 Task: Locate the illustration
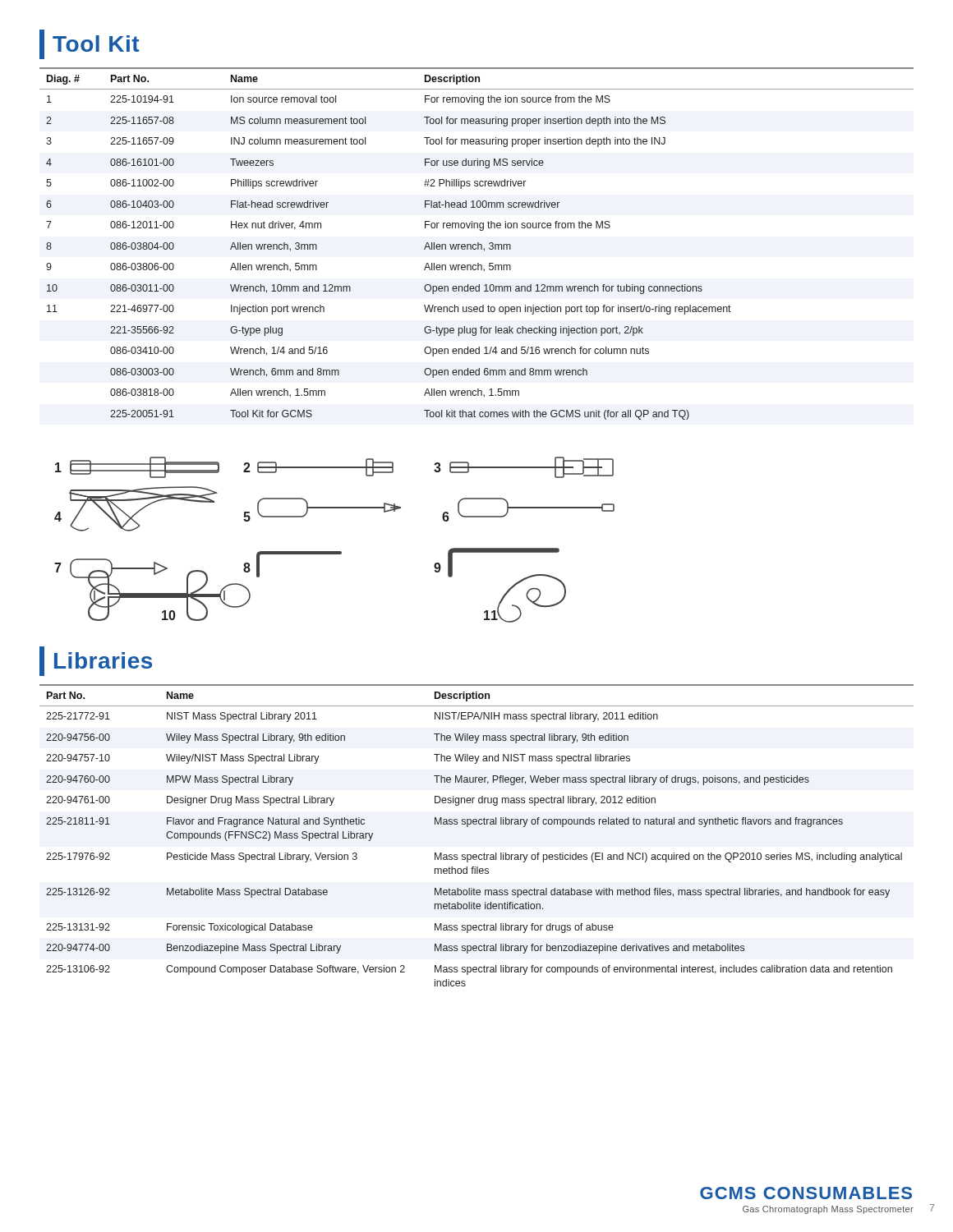(x=476, y=534)
